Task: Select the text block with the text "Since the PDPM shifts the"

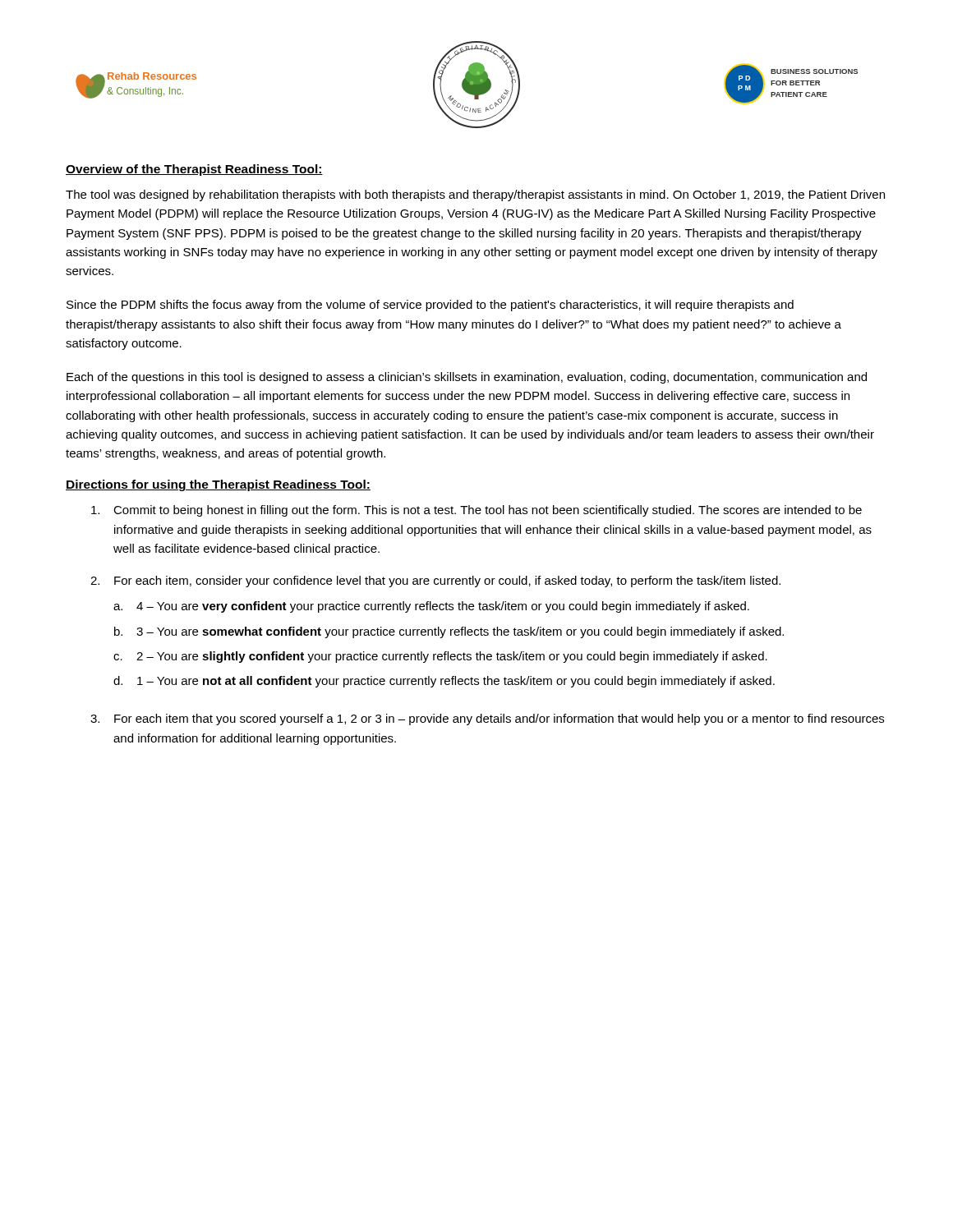Action: point(453,324)
